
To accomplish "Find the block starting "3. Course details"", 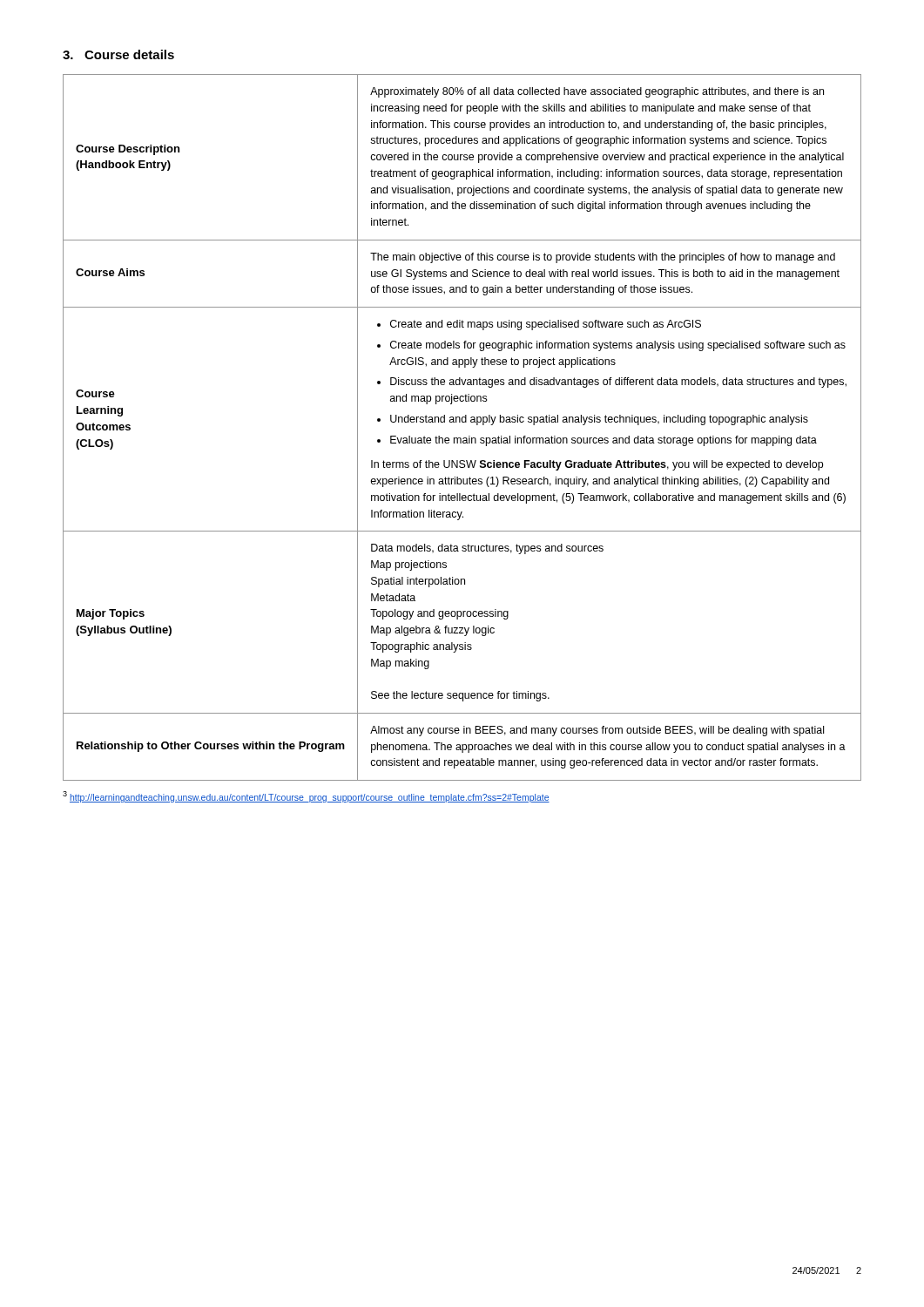I will coord(119,54).
